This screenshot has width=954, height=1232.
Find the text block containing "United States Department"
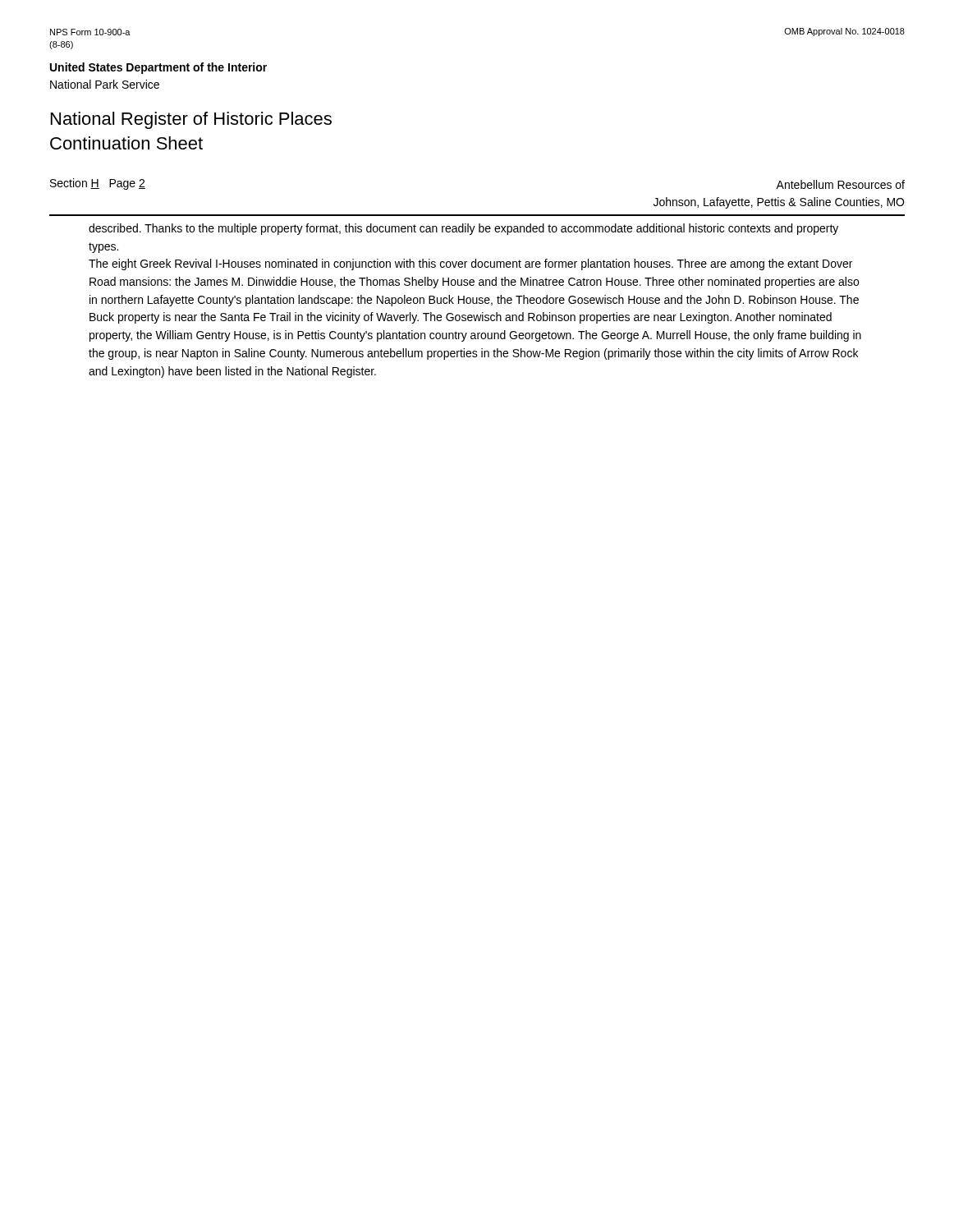point(158,76)
